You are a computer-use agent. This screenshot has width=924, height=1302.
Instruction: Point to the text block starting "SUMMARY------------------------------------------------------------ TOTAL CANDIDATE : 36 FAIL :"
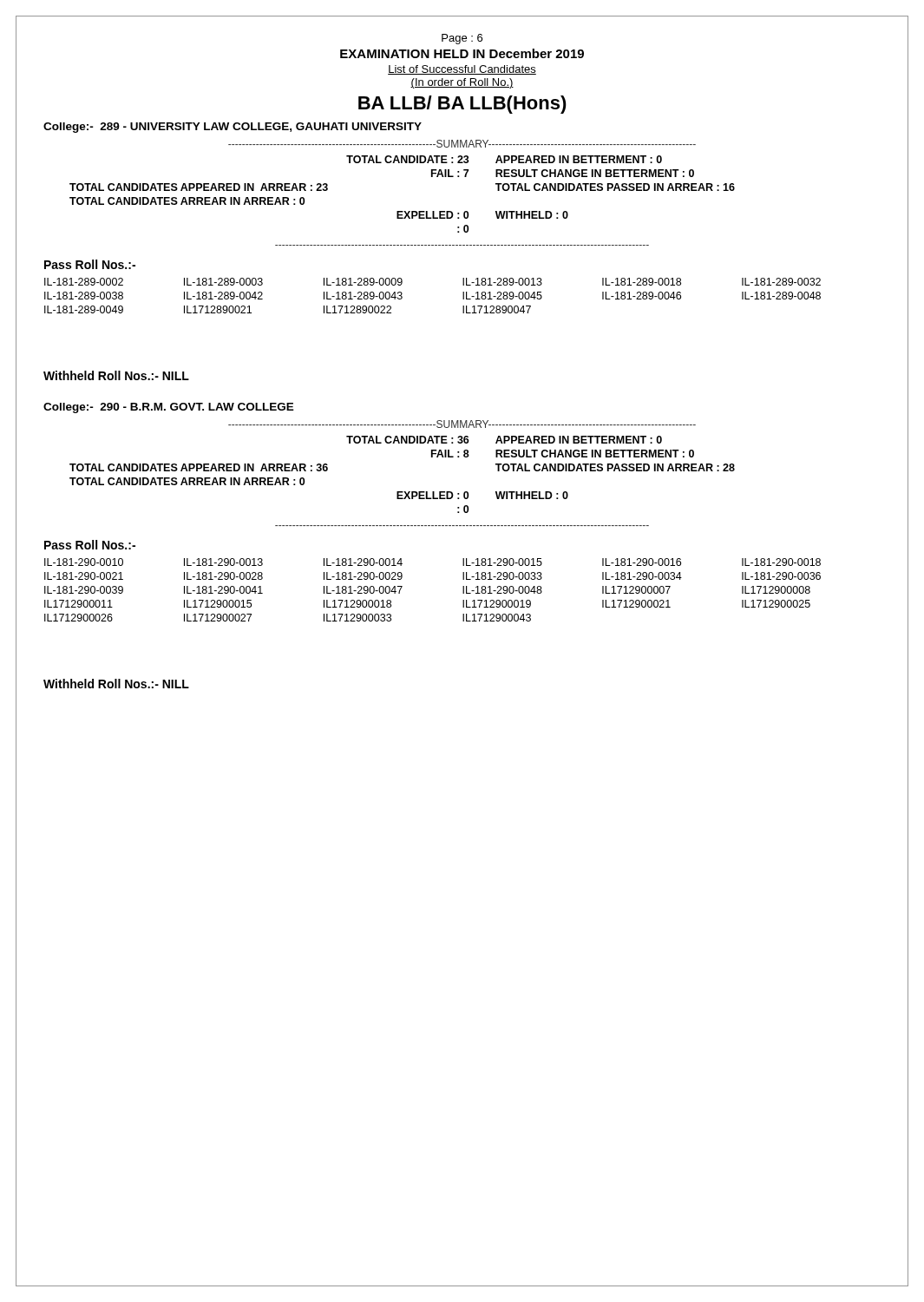pos(462,424)
